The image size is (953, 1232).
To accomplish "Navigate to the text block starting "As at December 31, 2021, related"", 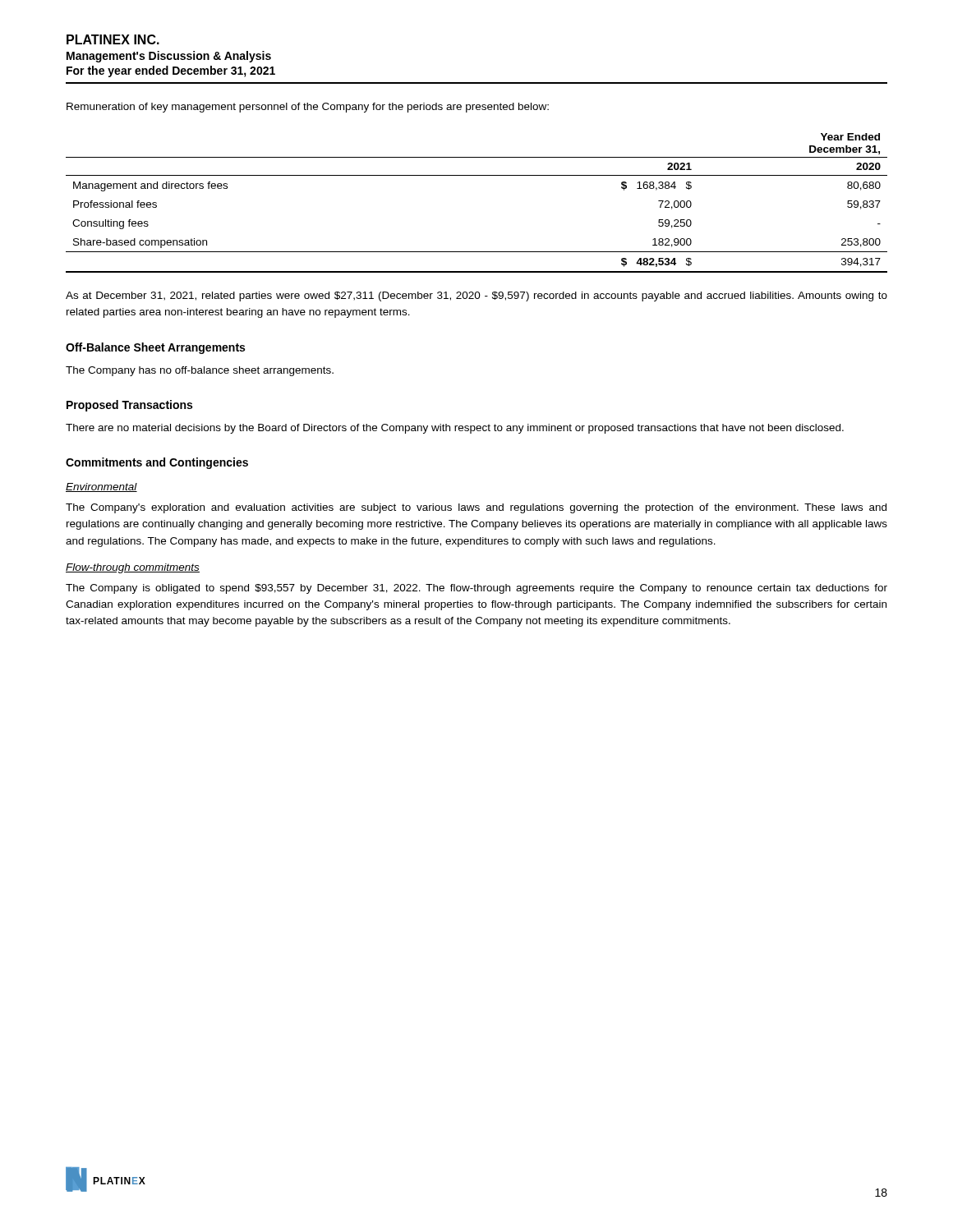I will coord(476,304).
